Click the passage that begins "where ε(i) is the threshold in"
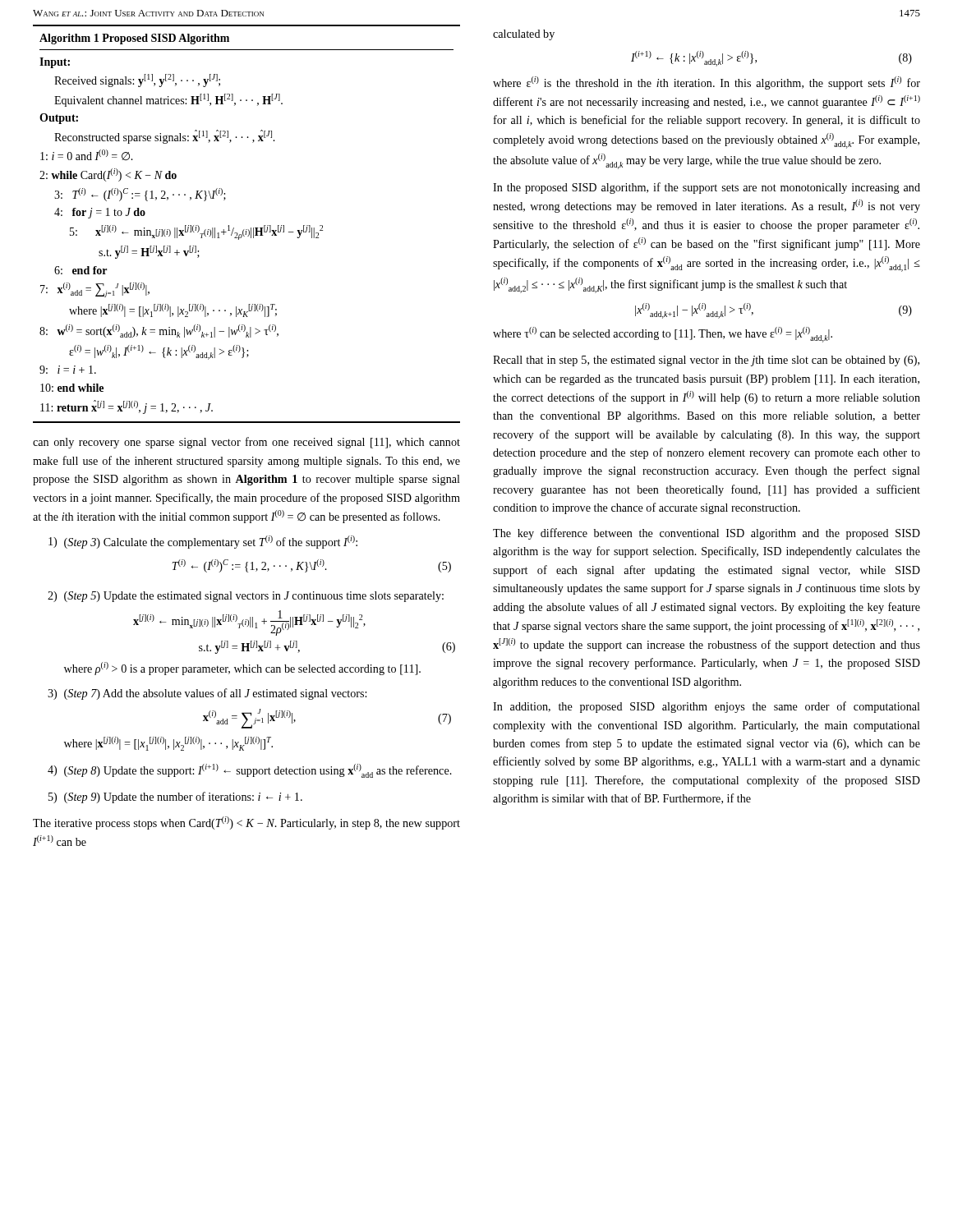 pos(707,122)
